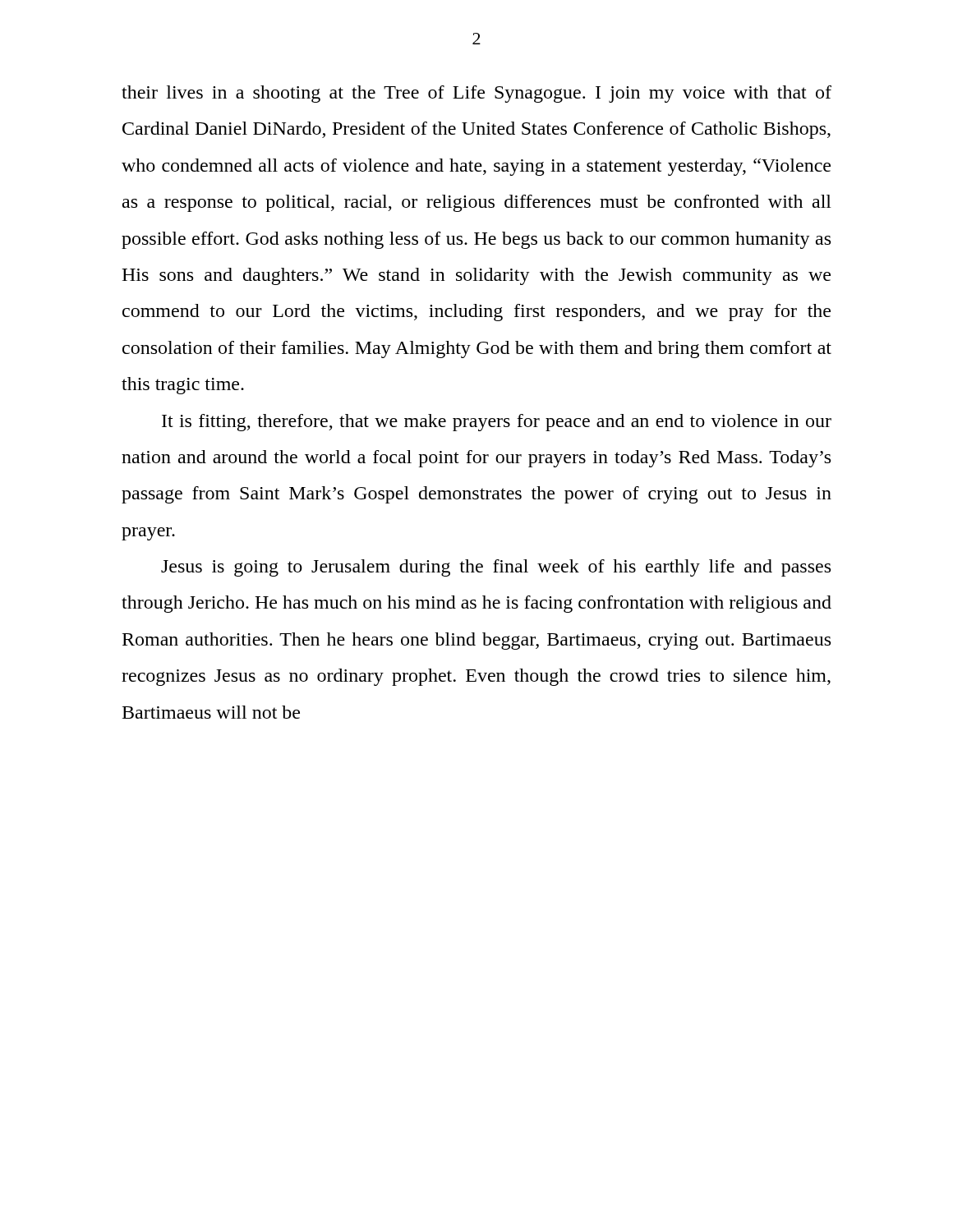Click the passage that begins "Jesus is going to Jerusalem during the final"
Viewport: 953px width, 1232px height.
click(x=476, y=639)
